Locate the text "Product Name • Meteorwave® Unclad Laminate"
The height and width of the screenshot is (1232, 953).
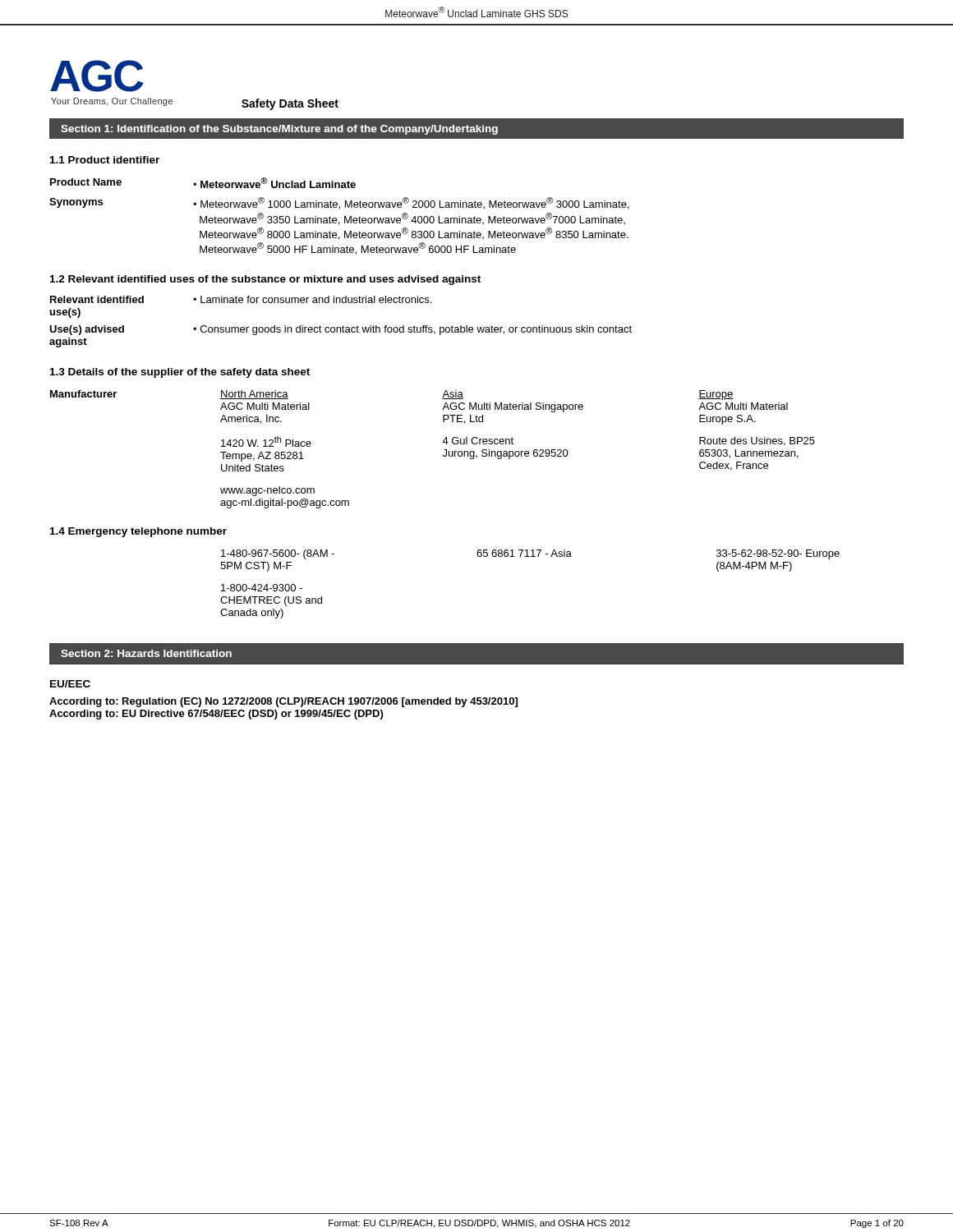(x=203, y=183)
